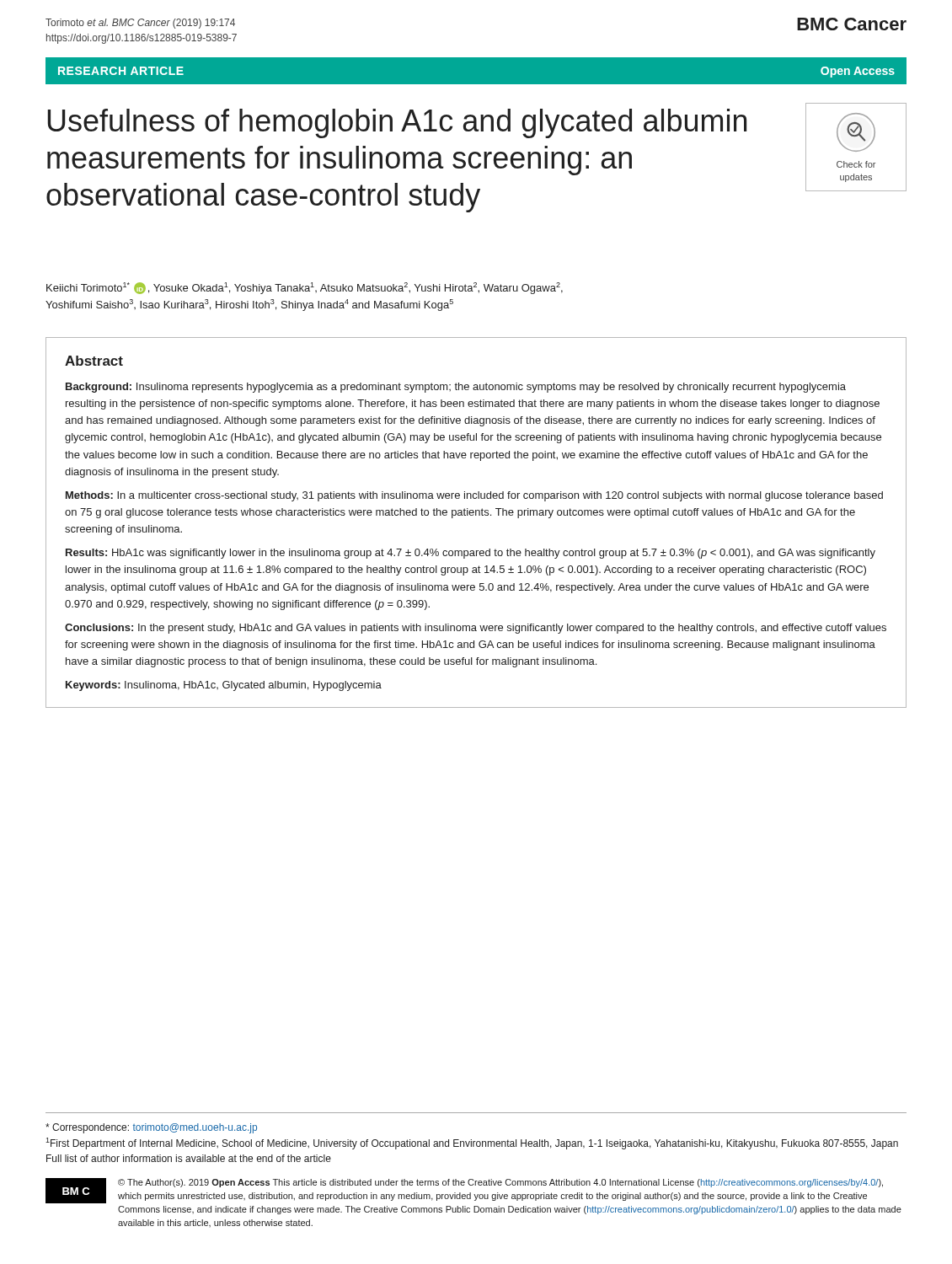Locate the text block starting "Results: HbA1c was significantly"

click(470, 578)
